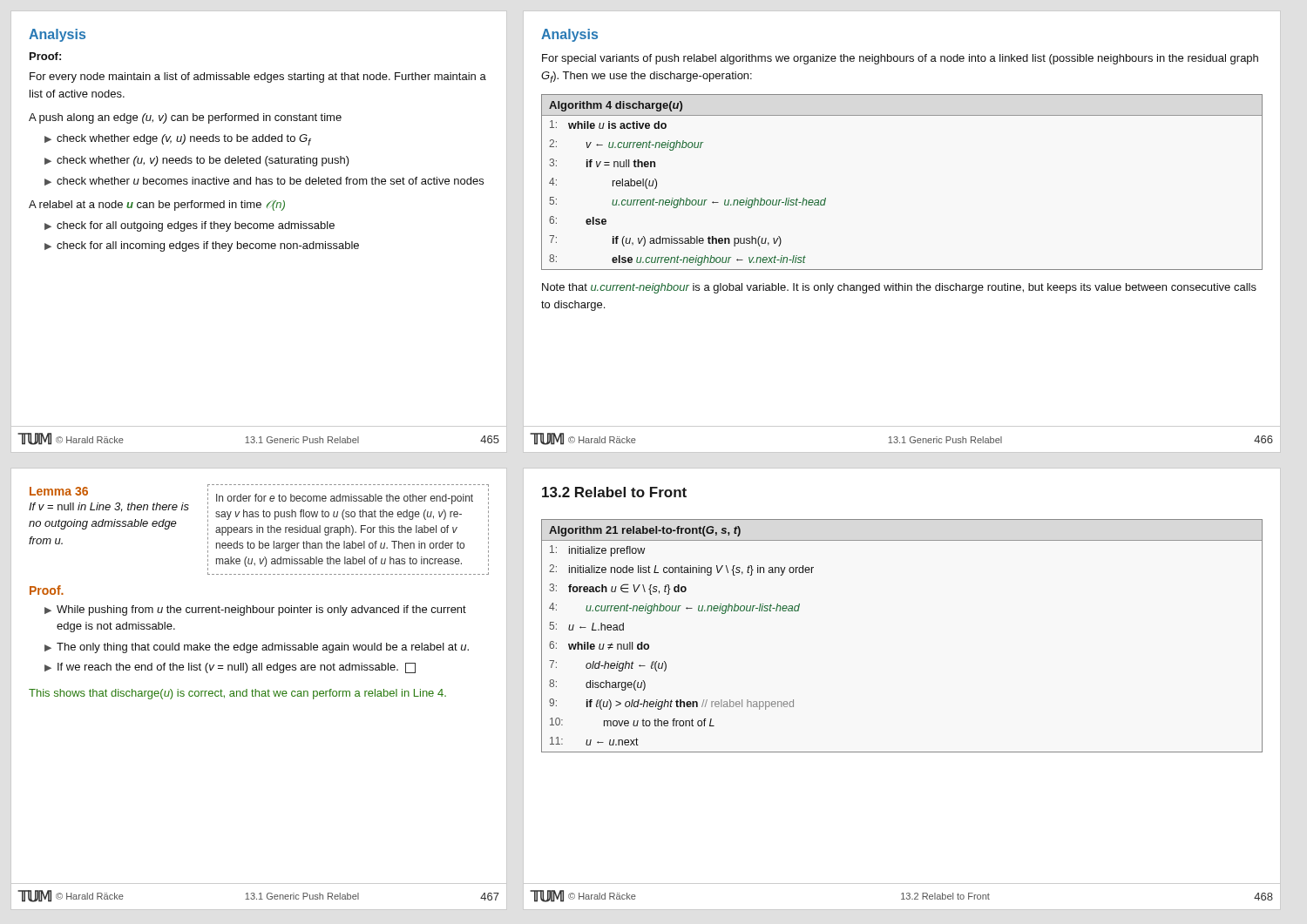Select the text block containing "For every node maintain a list of admissable"
Viewport: 1307px width, 924px height.
tap(257, 85)
